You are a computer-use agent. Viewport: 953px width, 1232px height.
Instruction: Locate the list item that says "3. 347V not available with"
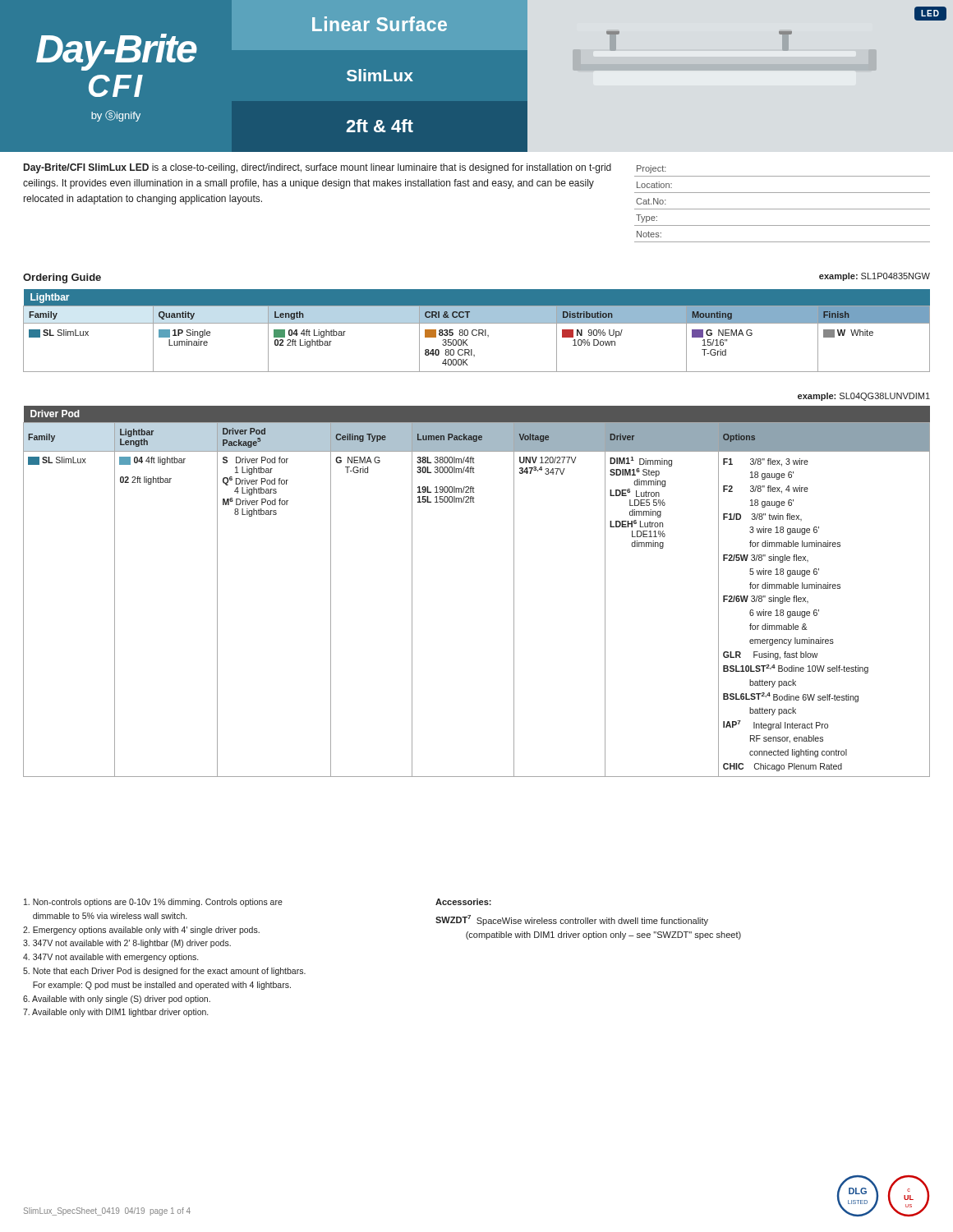pos(127,943)
